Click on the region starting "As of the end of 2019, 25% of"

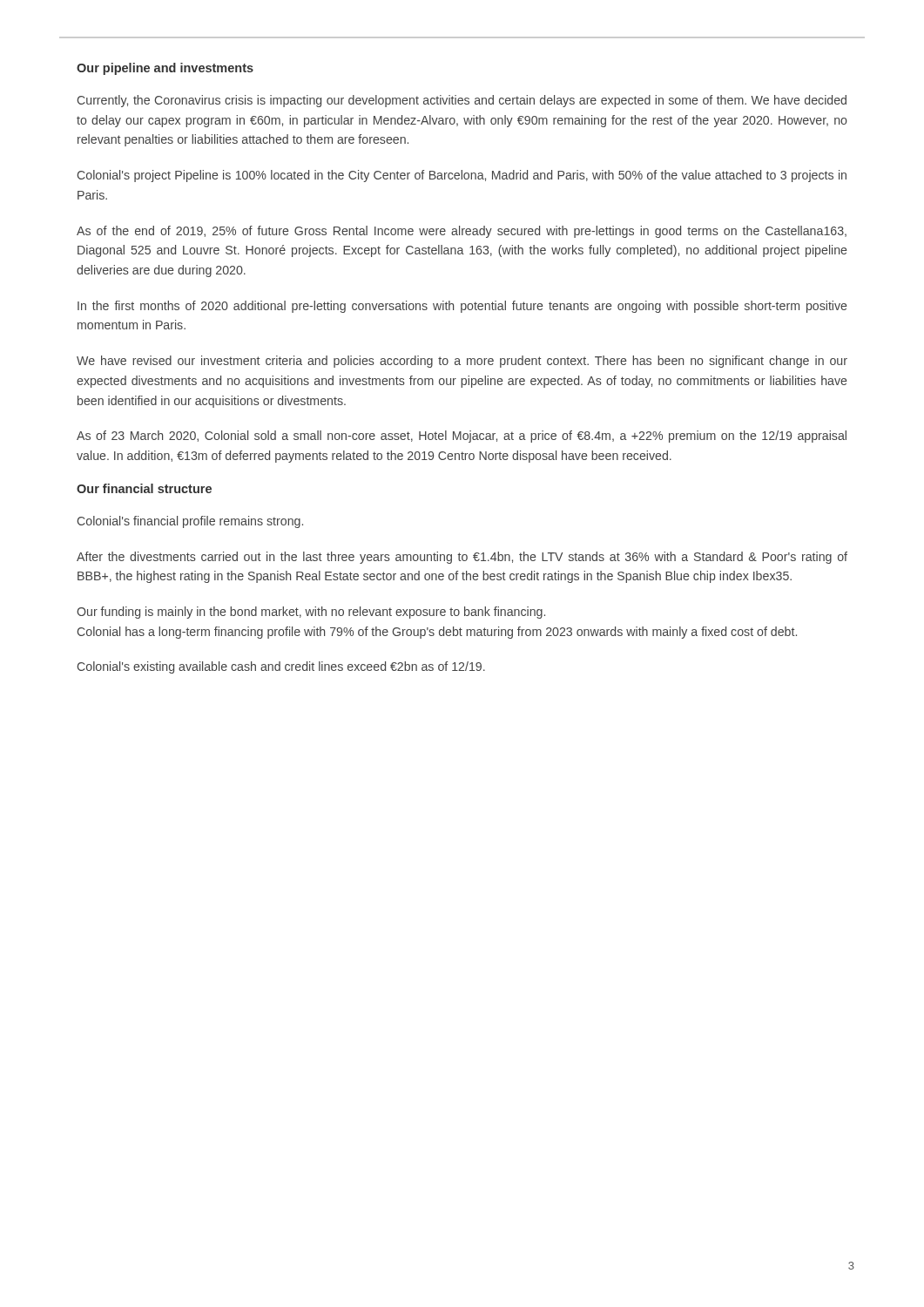click(462, 250)
